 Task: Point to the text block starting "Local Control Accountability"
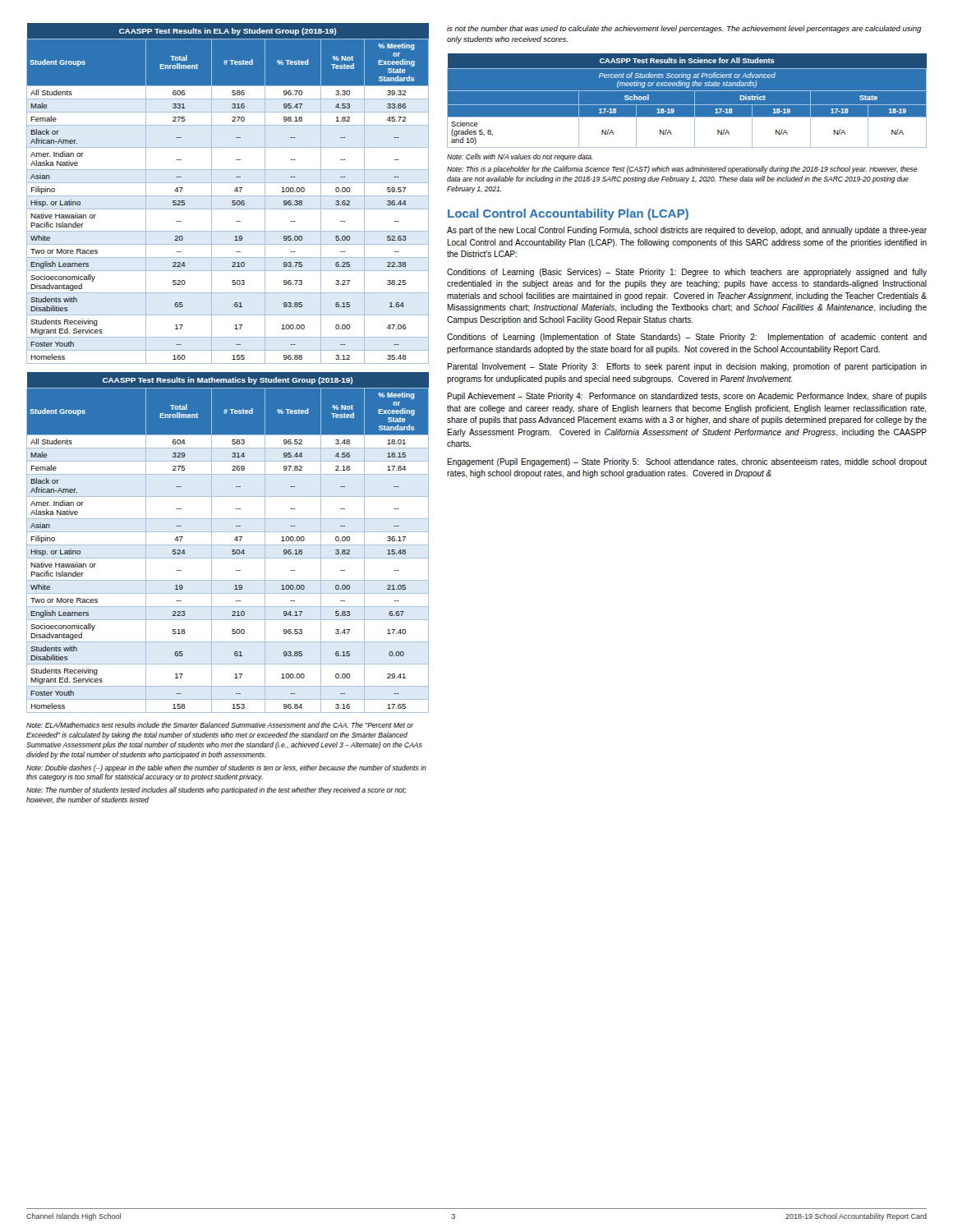point(568,213)
